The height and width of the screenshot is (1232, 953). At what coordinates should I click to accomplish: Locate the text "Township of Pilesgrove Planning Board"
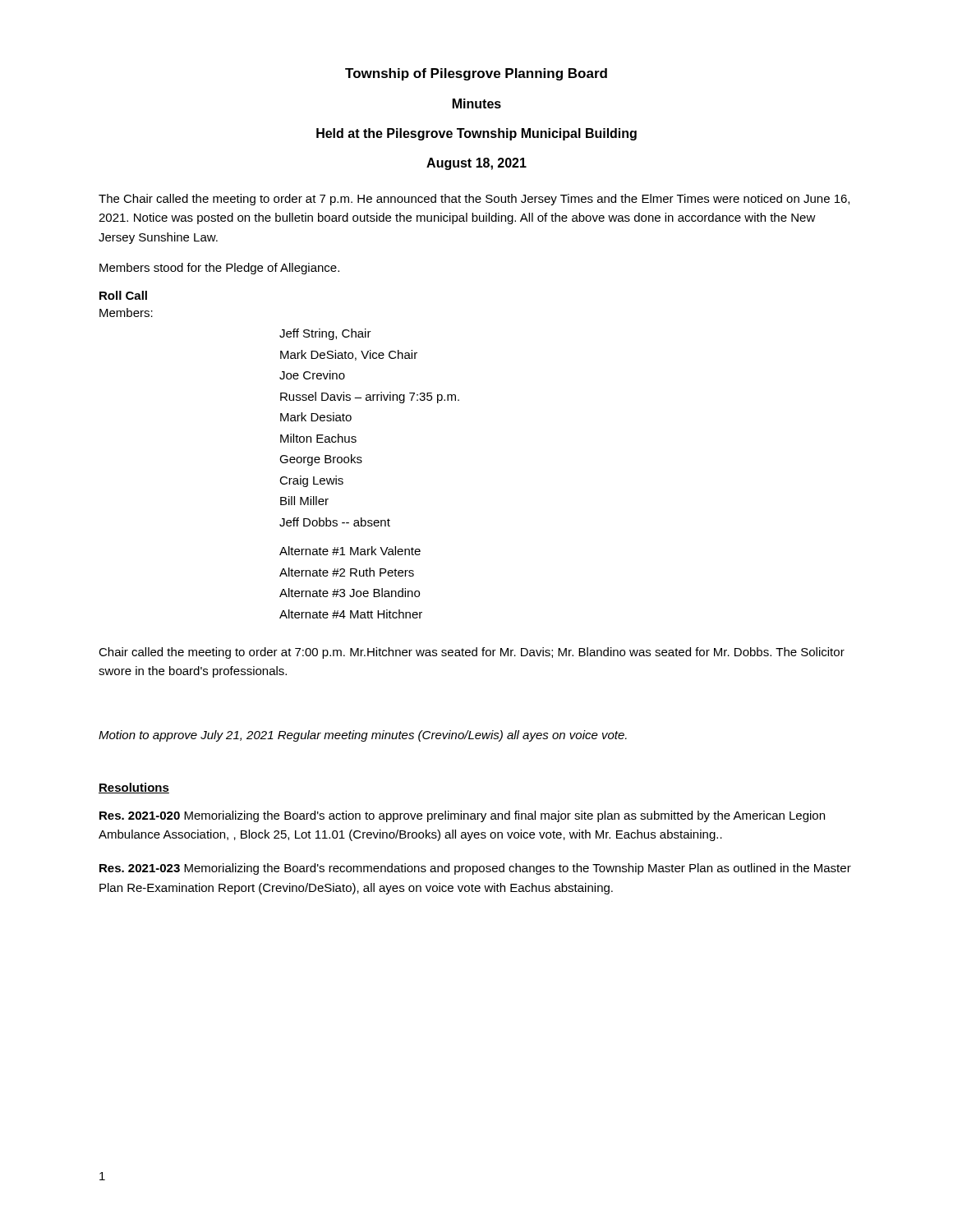pos(476,73)
